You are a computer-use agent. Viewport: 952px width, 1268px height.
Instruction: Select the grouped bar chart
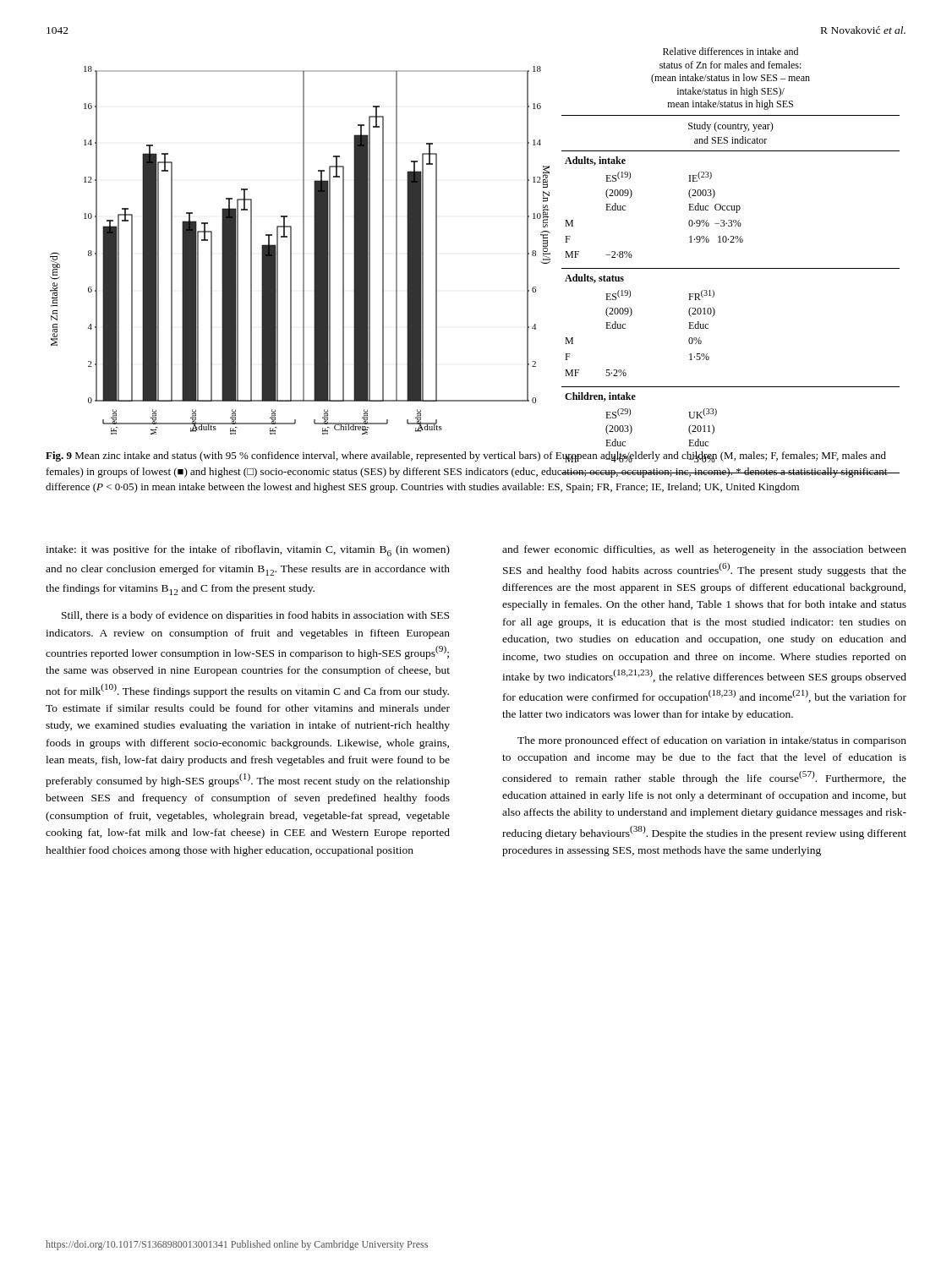(476, 261)
